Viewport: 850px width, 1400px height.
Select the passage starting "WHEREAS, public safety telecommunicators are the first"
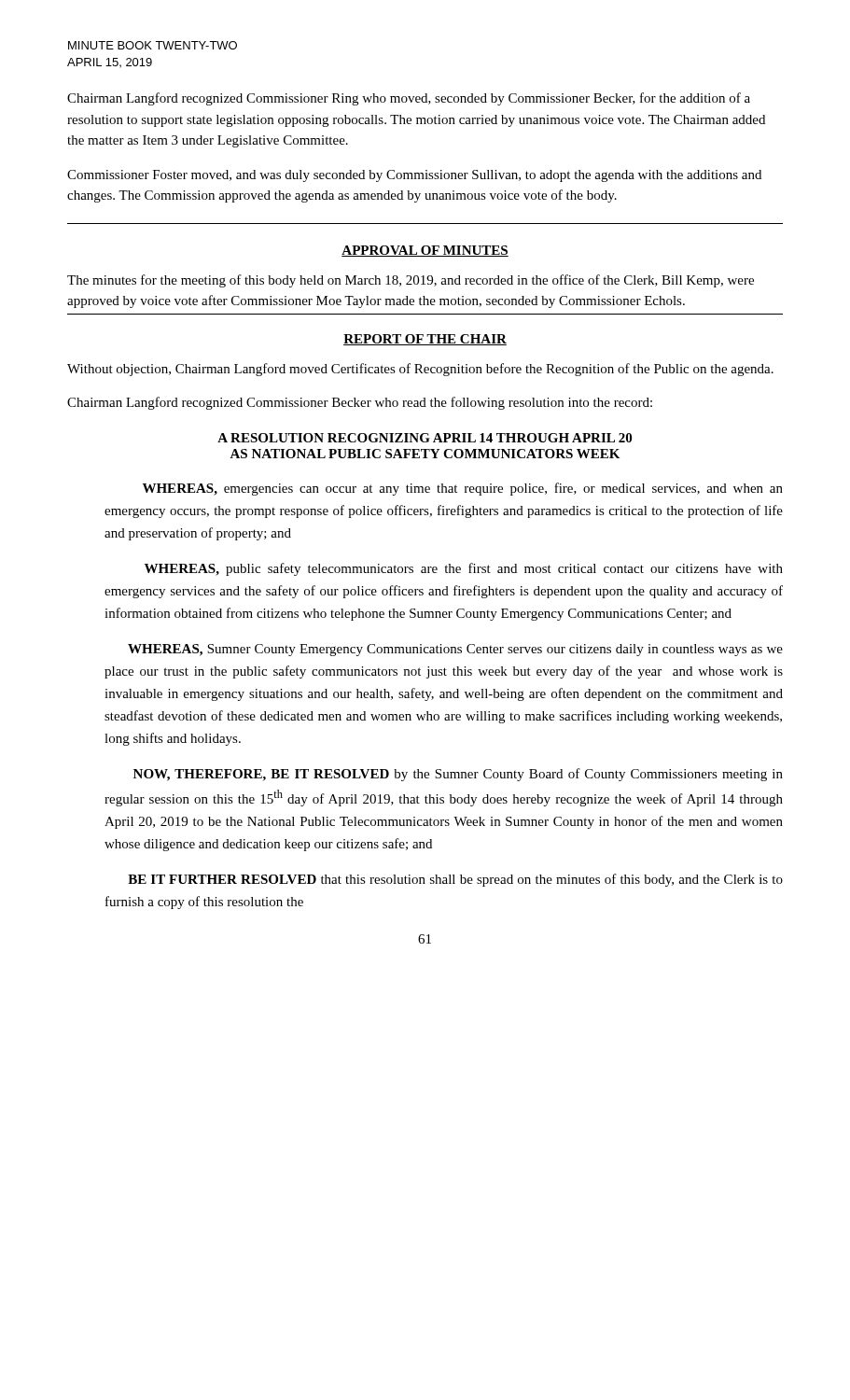(444, 591)
